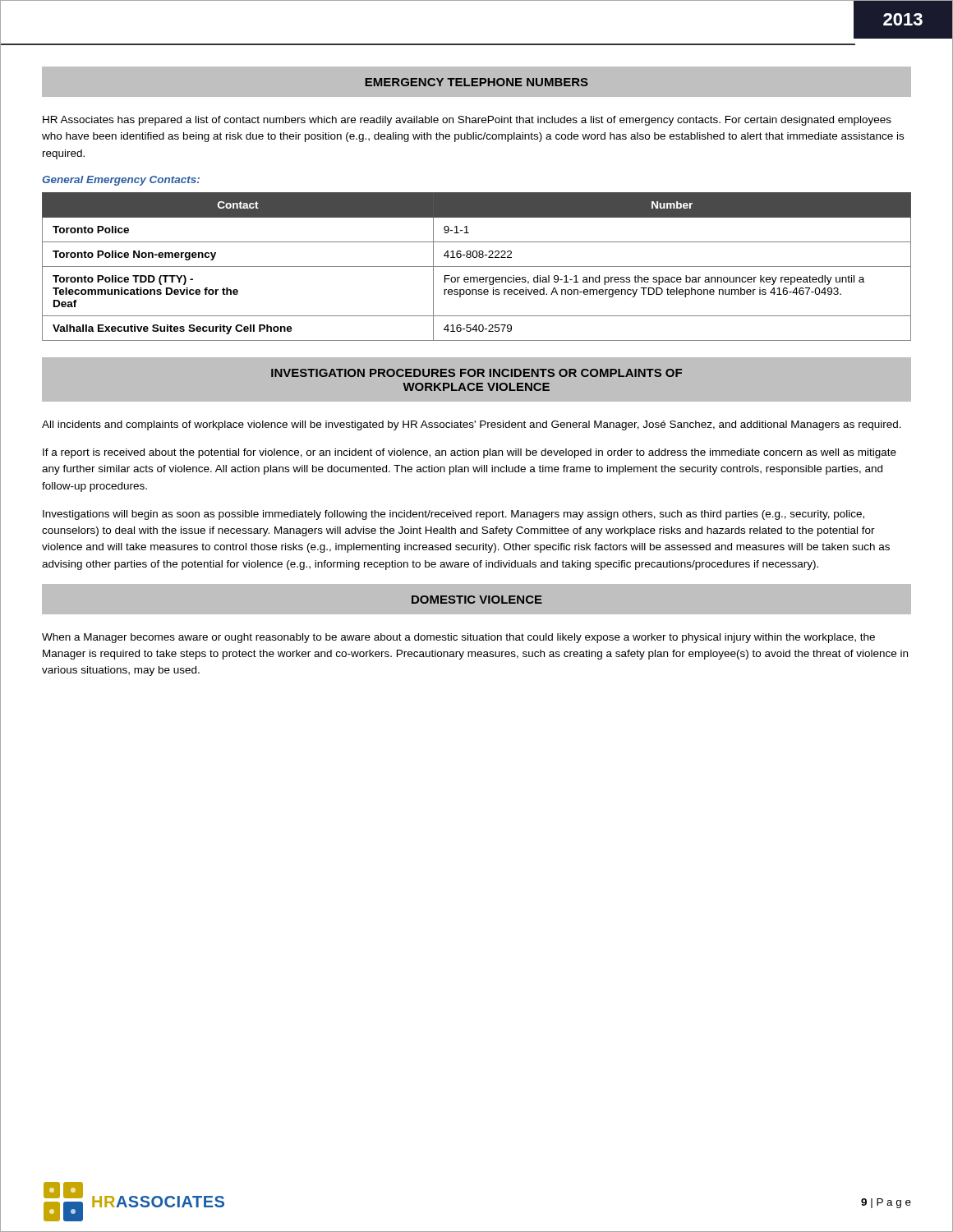Click the section header that begins "INVESTIGATION PROCEDURES FOR"
Viewport: 953px width, 1232px height.
point(476,379)
